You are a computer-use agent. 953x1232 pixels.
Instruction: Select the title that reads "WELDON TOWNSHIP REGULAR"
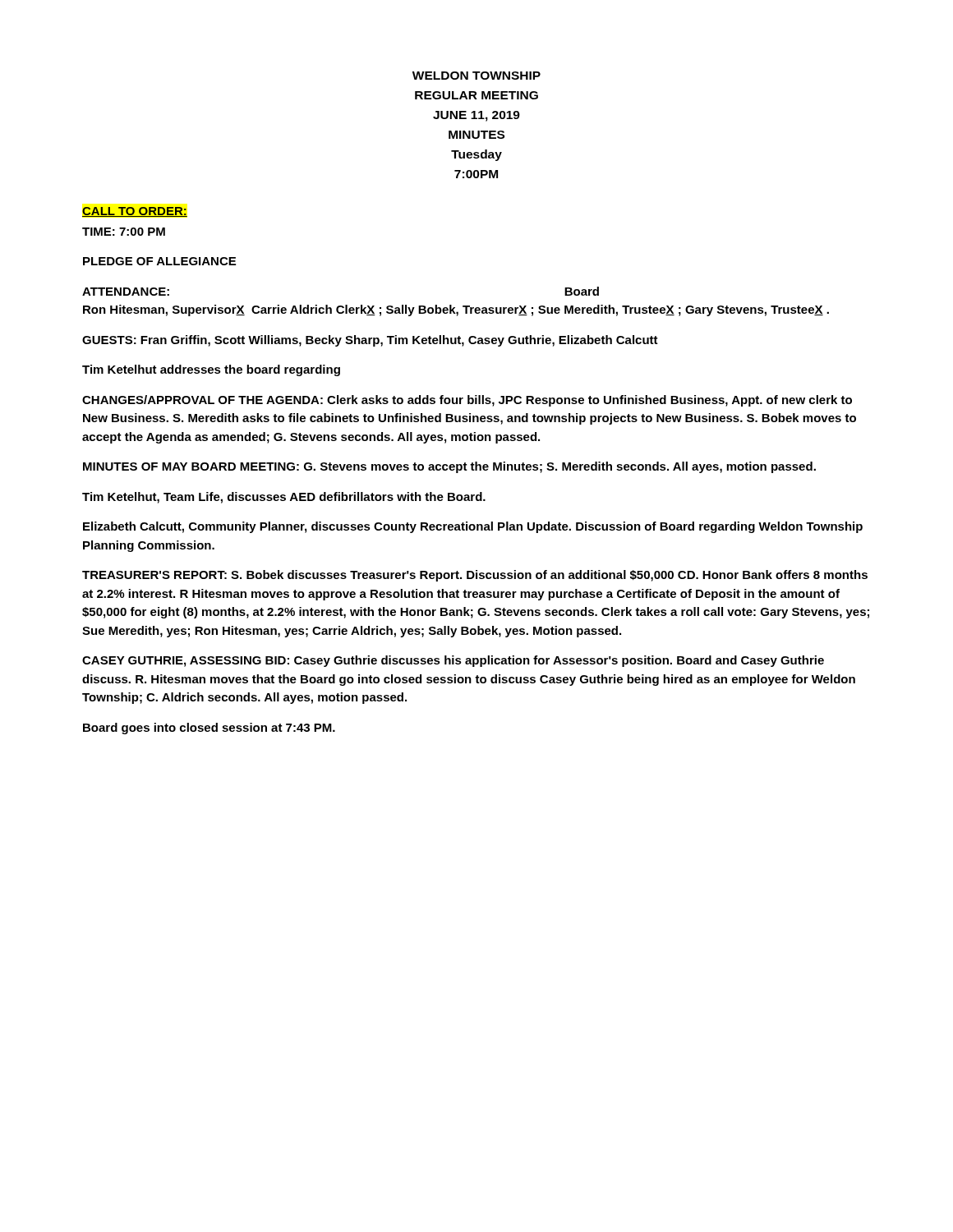(476, 125)
